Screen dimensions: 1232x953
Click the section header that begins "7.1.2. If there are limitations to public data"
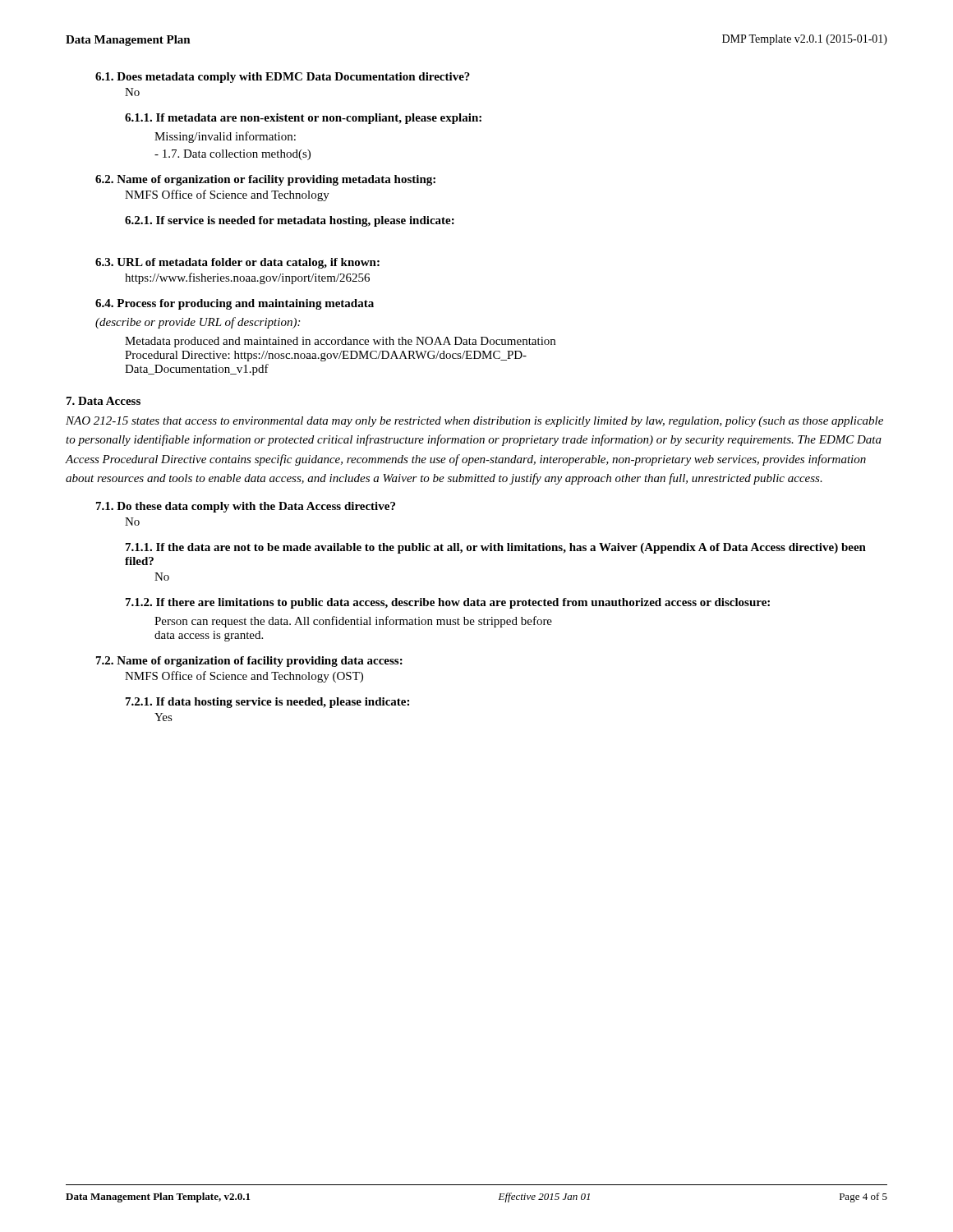click(x=506, y=619)
